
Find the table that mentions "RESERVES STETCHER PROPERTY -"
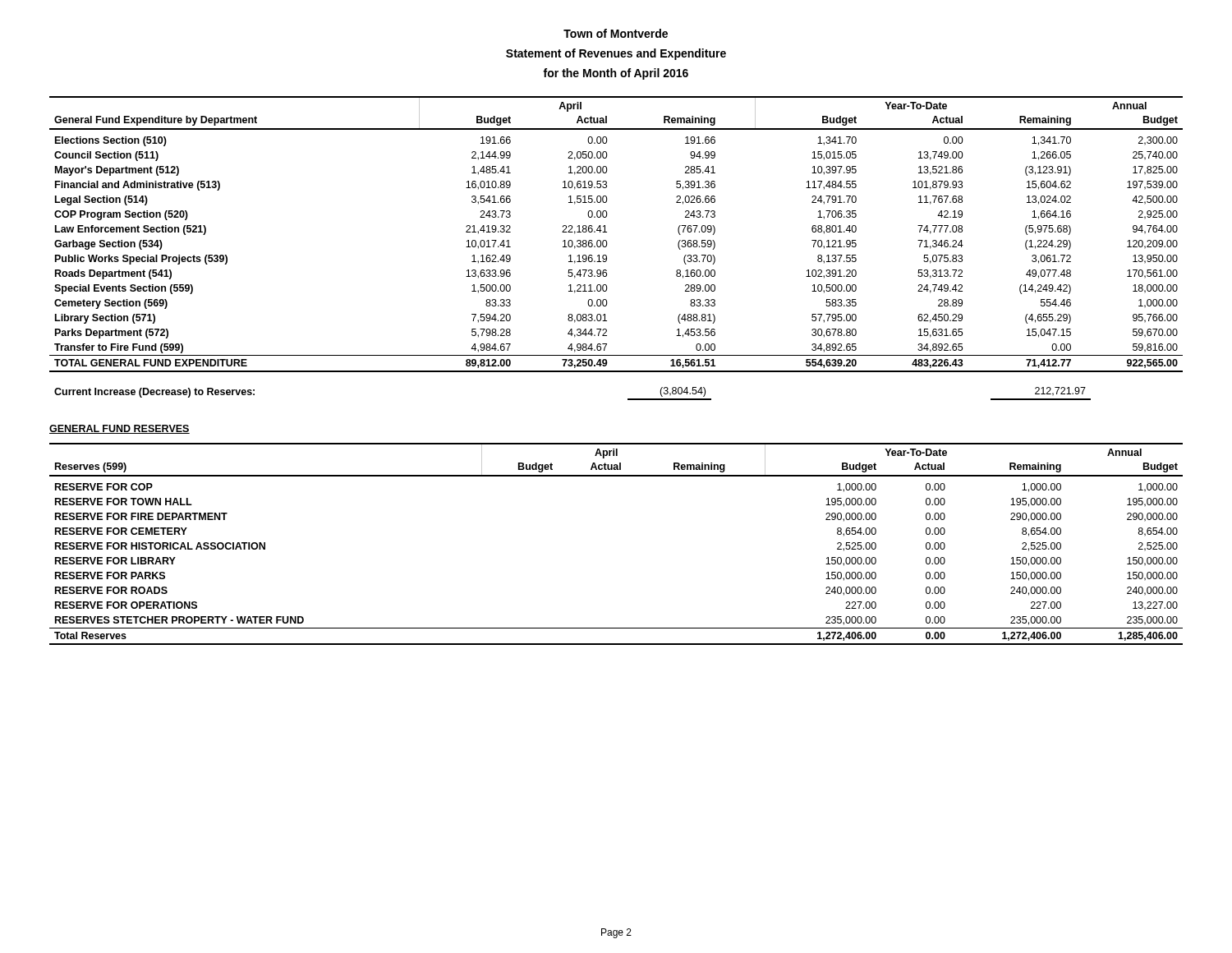pos(616,544)
